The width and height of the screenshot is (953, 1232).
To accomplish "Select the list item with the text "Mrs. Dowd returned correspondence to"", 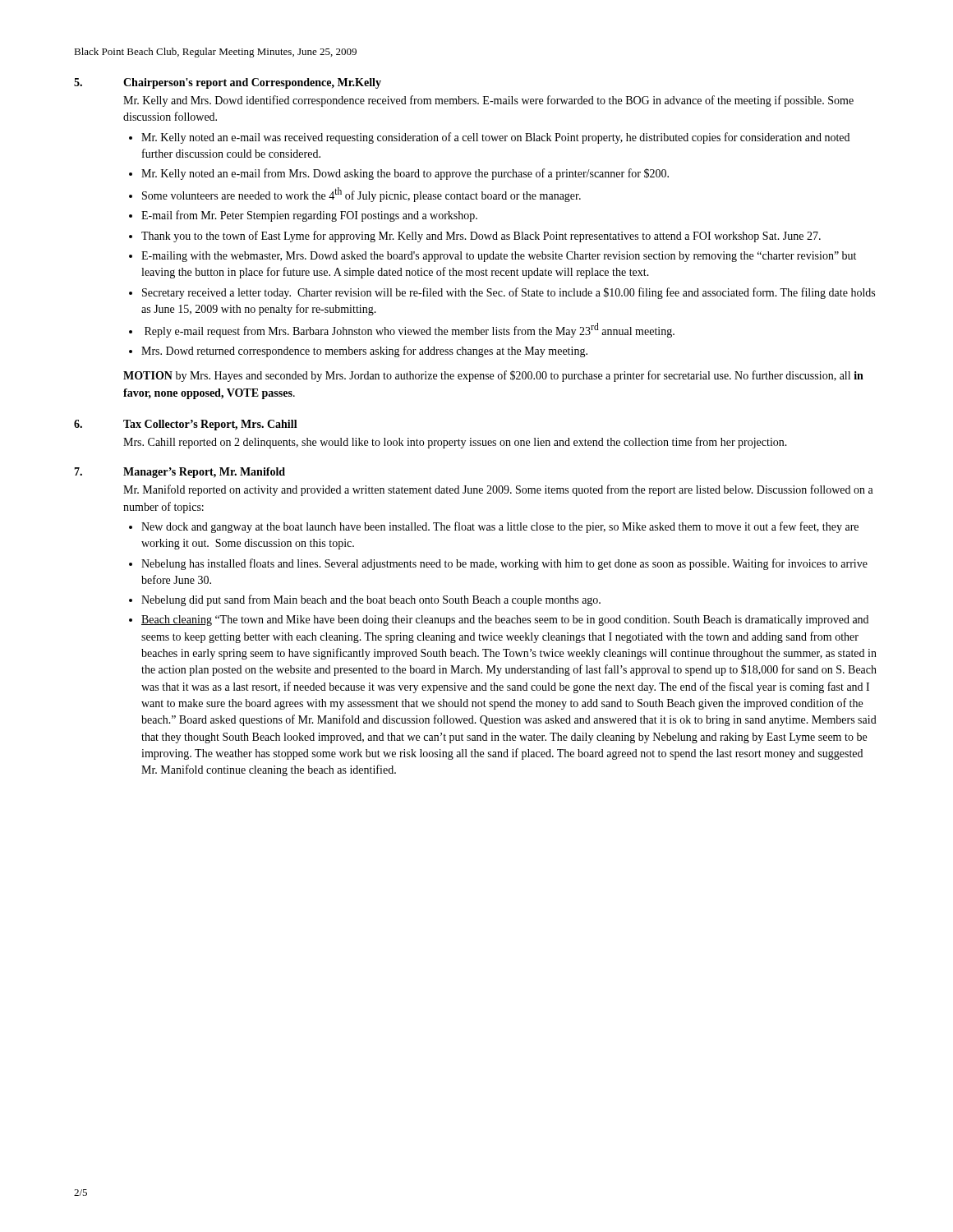I will tap(365, 351).
